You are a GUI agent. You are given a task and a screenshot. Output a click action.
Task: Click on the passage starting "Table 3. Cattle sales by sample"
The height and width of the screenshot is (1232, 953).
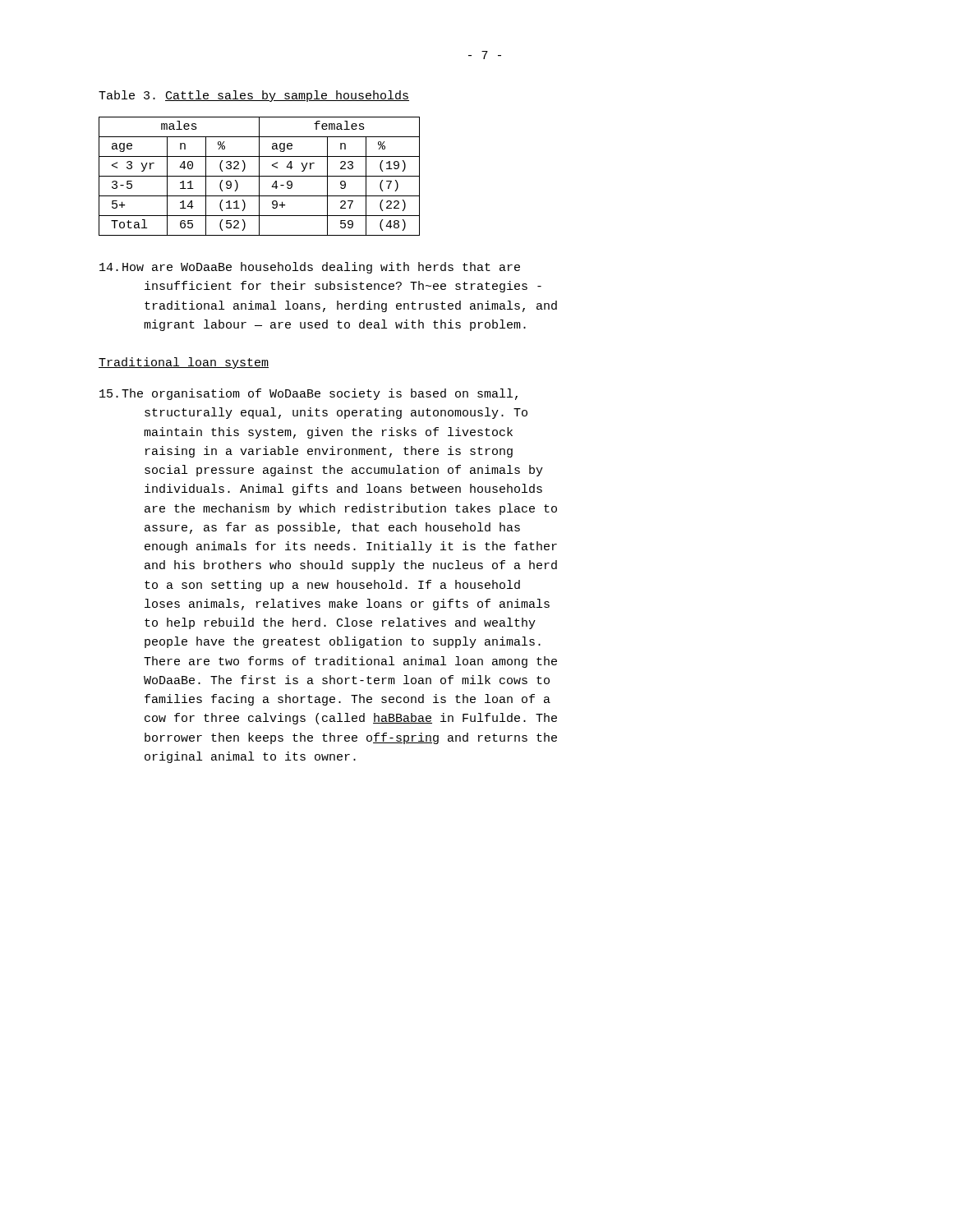tap(254, 97)
